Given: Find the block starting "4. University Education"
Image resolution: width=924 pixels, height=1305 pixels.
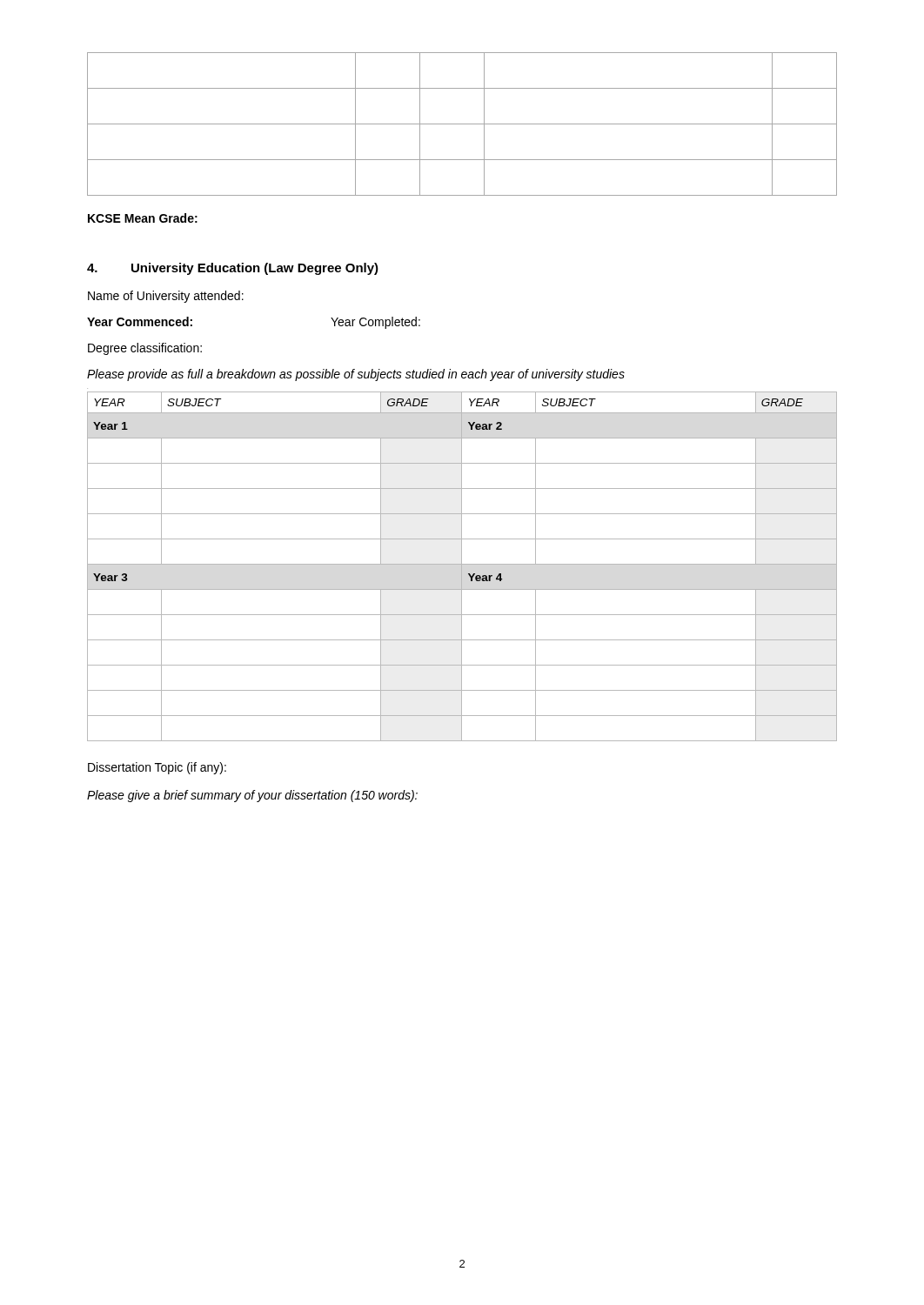Looking at the screenshot, I should [233, 268].
